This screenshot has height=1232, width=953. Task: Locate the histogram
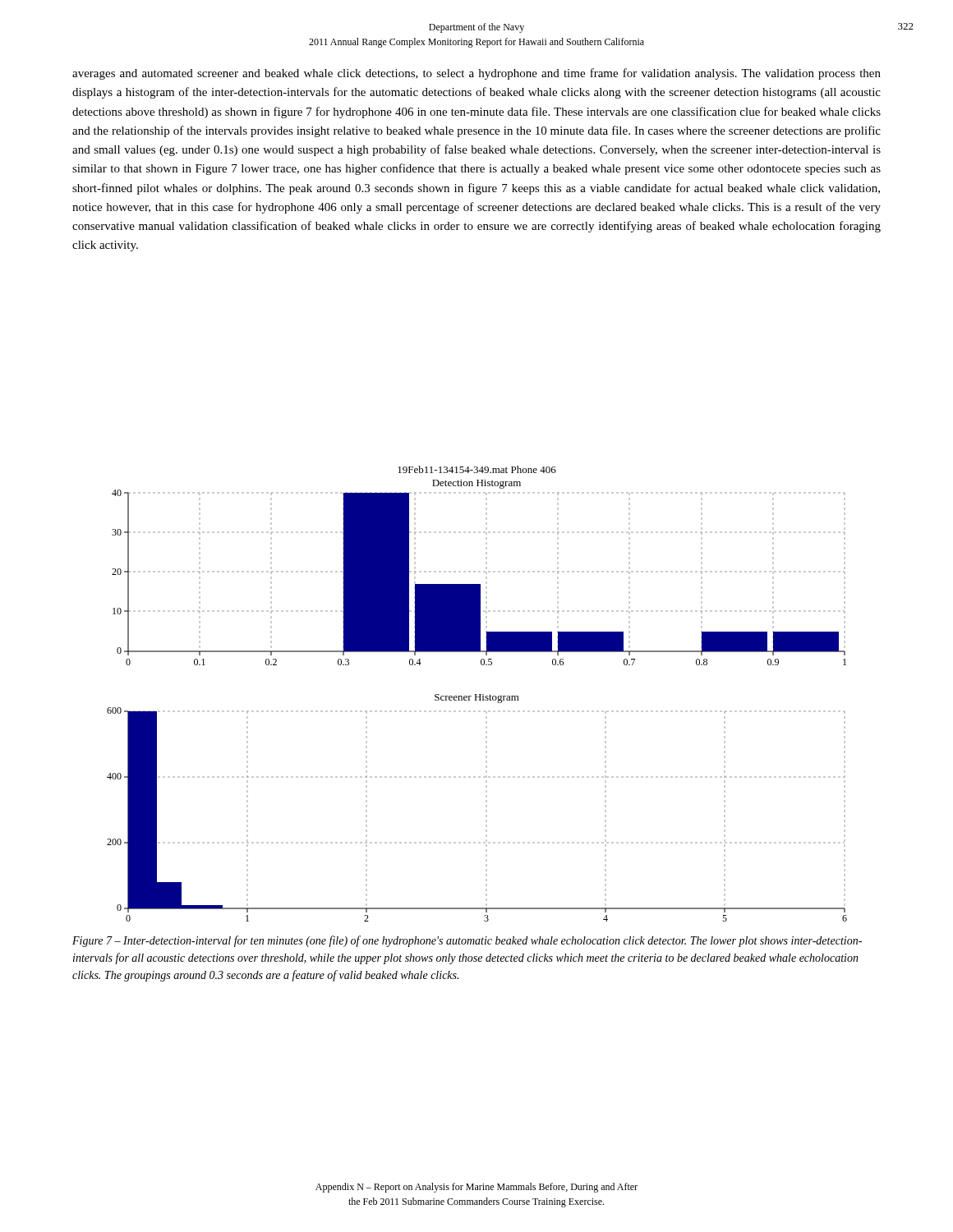pos(476,692)
